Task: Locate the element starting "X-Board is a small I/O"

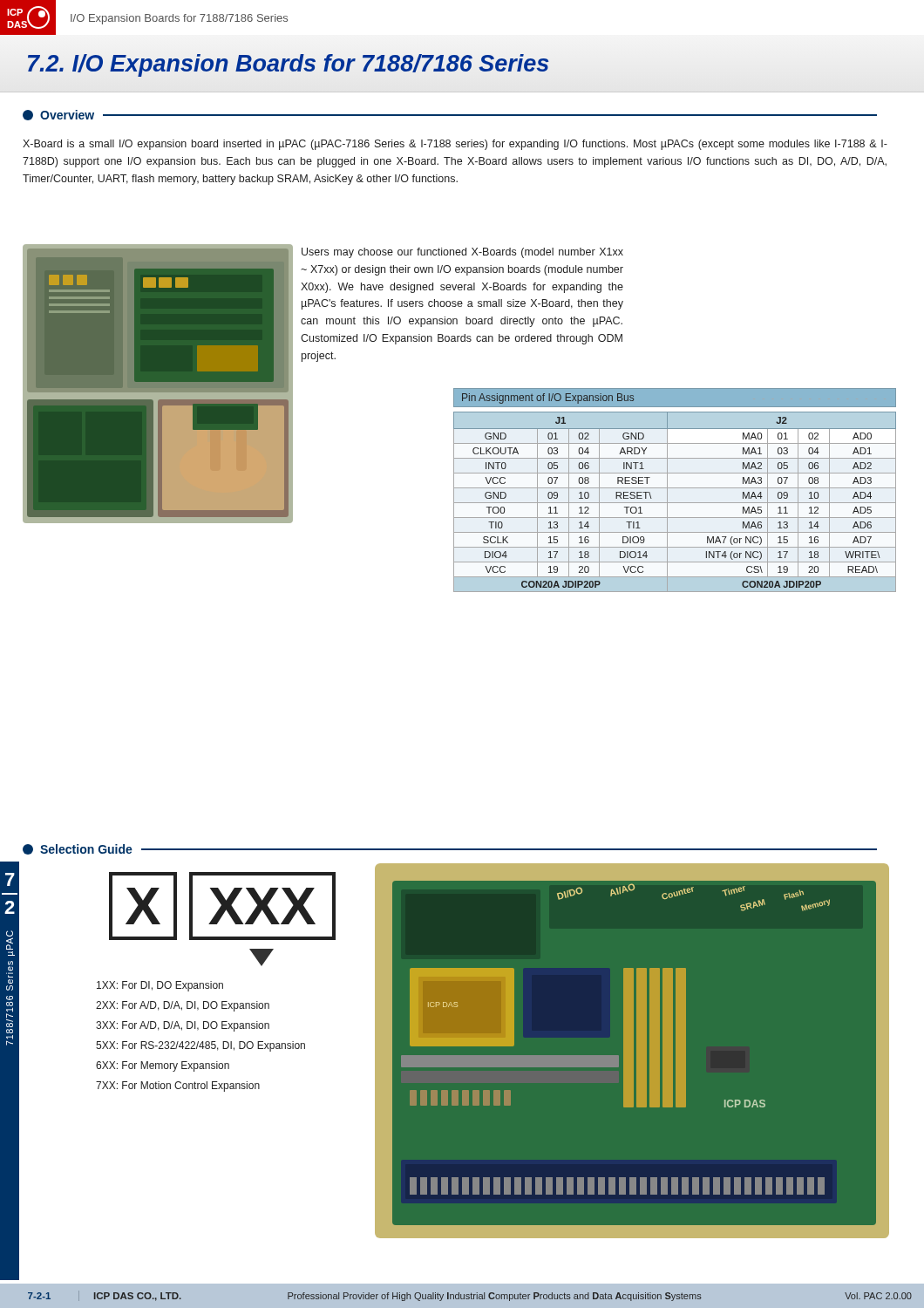Action: 455,161
